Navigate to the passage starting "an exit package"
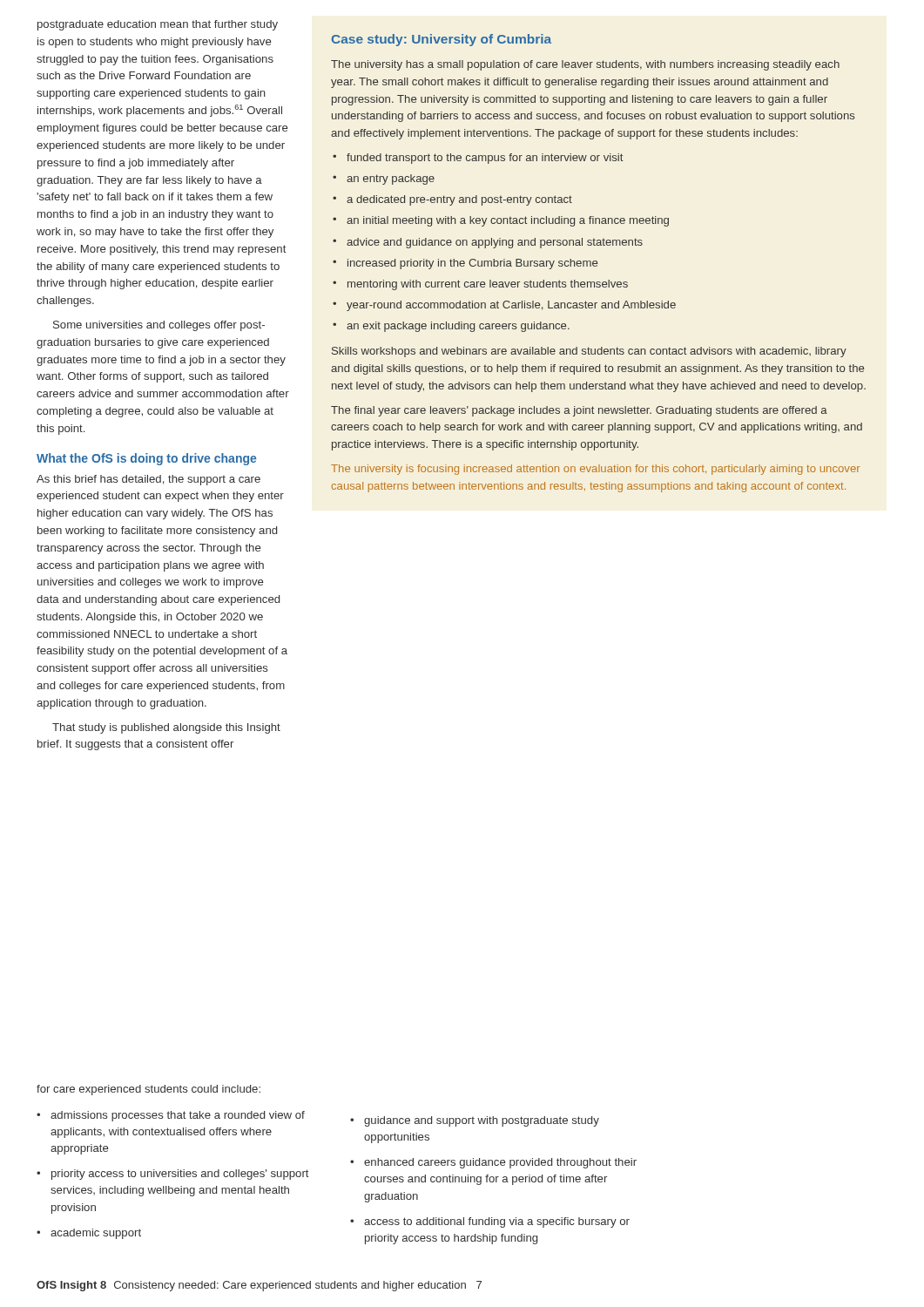Viewport: 924px width, 1307px height. coord(458,326)
